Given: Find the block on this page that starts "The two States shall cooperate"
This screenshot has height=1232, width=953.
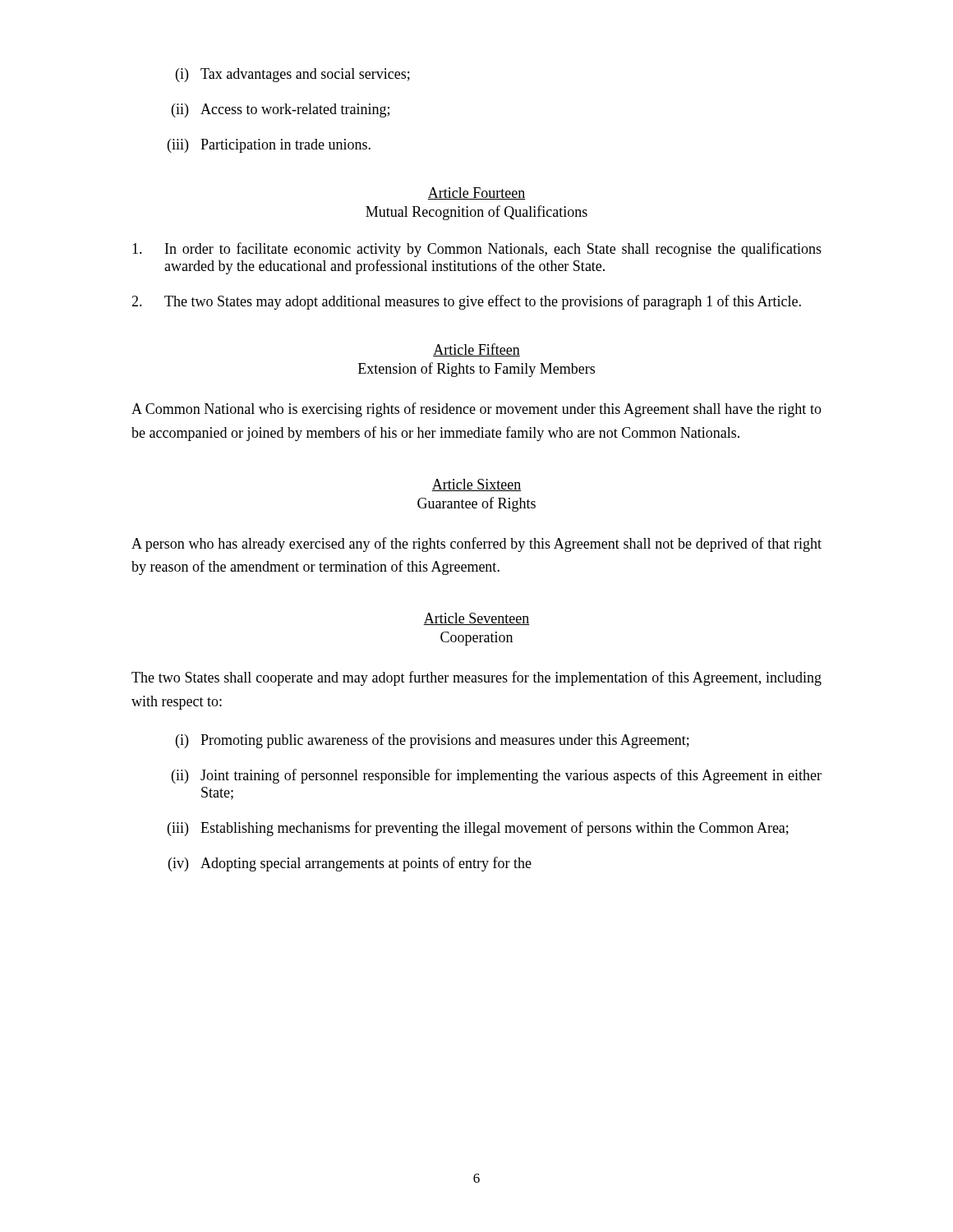Looking at the screenshot, I should click(476, 690).
